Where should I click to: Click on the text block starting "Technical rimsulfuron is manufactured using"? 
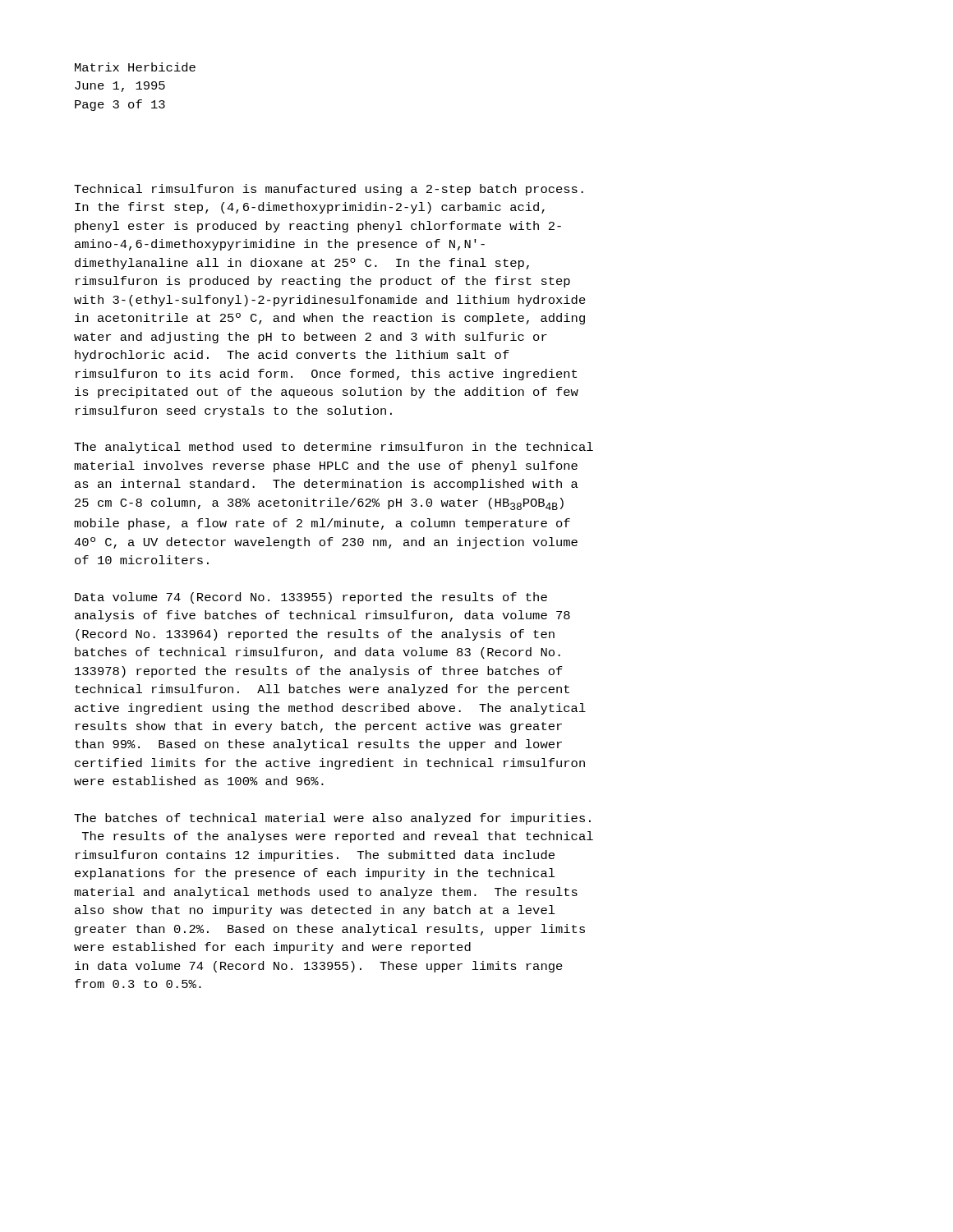coord(330,300)
